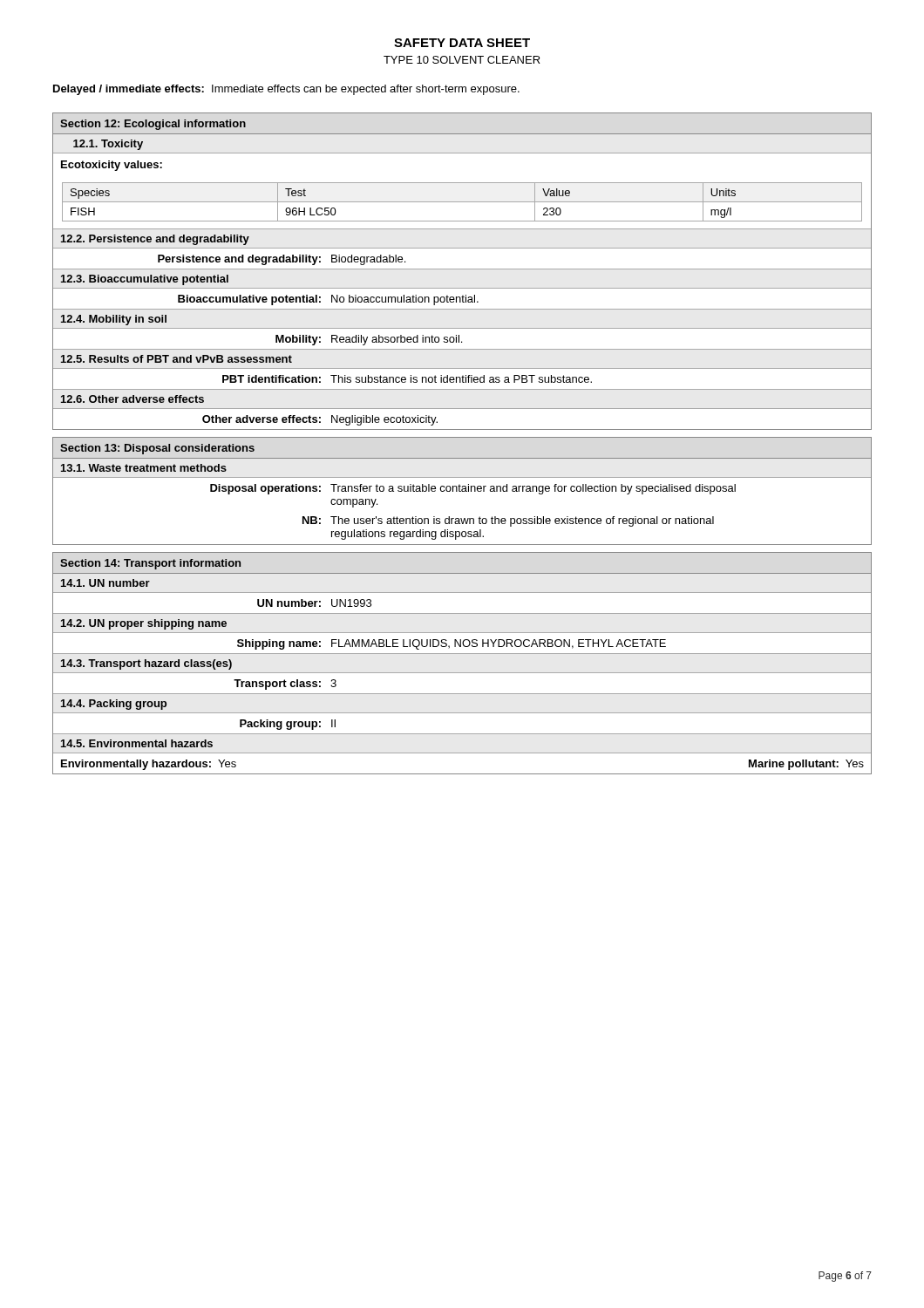Image resolution: width=924 pixels, height=1308 pixels.
Task: Locate the text block that says "Delayed / immediate effects: Immediate effects can be"
Action: (286, 89)
